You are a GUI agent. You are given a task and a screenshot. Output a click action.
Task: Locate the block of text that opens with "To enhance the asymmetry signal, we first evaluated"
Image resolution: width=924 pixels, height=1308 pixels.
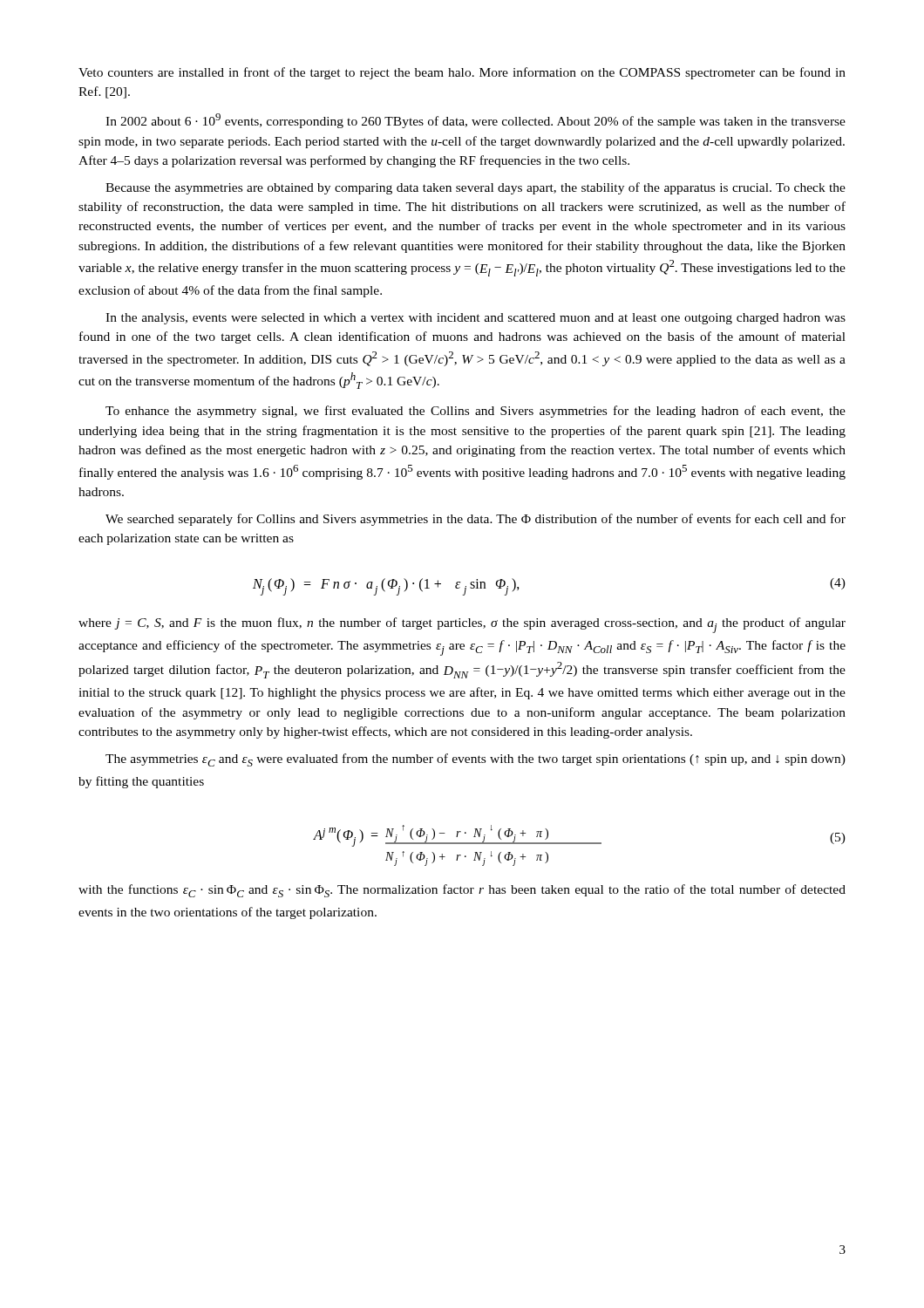click(462, 452)
